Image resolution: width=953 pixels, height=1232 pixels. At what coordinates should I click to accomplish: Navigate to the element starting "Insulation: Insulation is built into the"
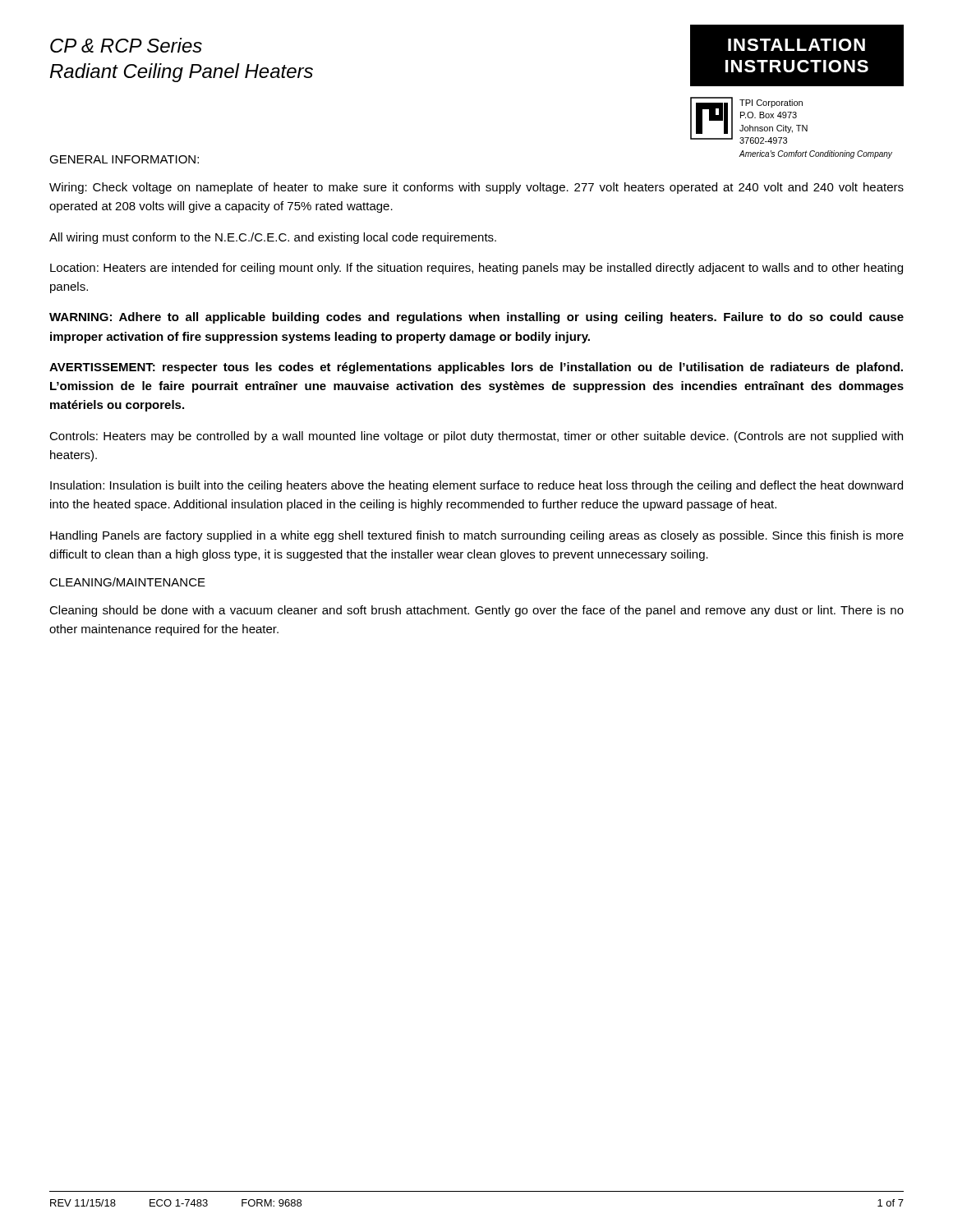[476, 495]
